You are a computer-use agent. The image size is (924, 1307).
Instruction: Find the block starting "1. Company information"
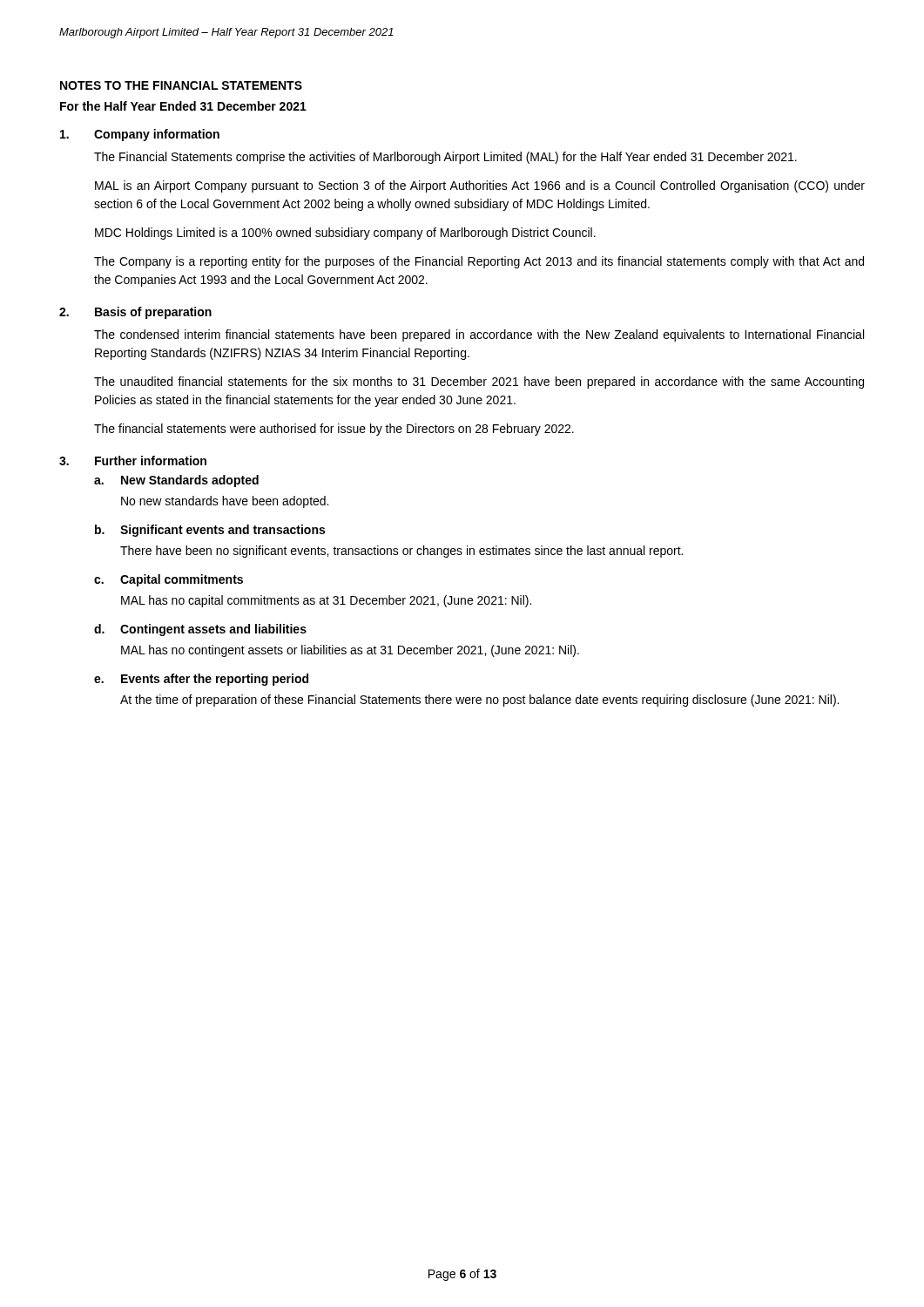point(140,135)
